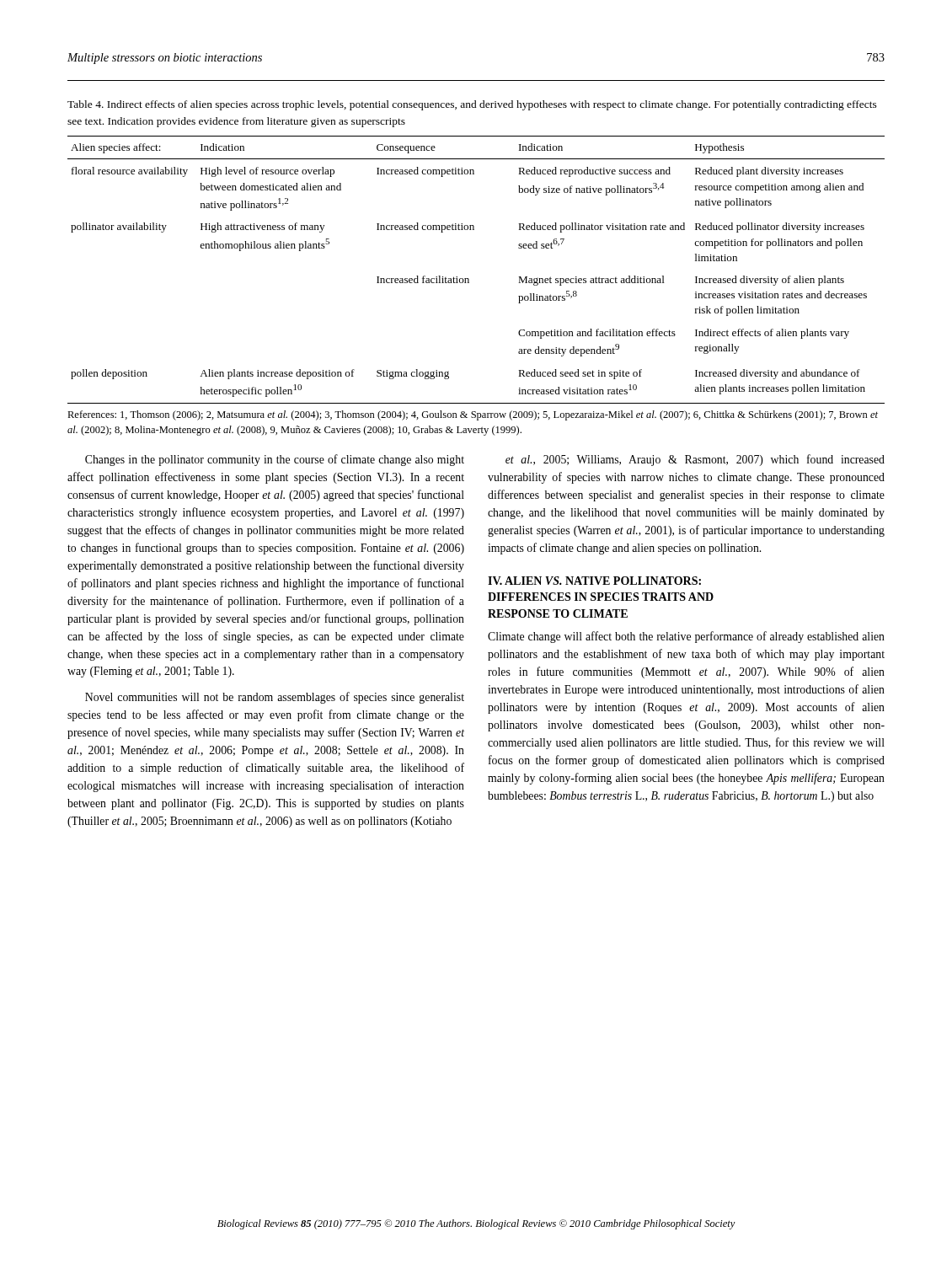This screenshot has width=952, height=1264.
Task: Select a caption
Action: pyautogui.click(x=472, y=112)
